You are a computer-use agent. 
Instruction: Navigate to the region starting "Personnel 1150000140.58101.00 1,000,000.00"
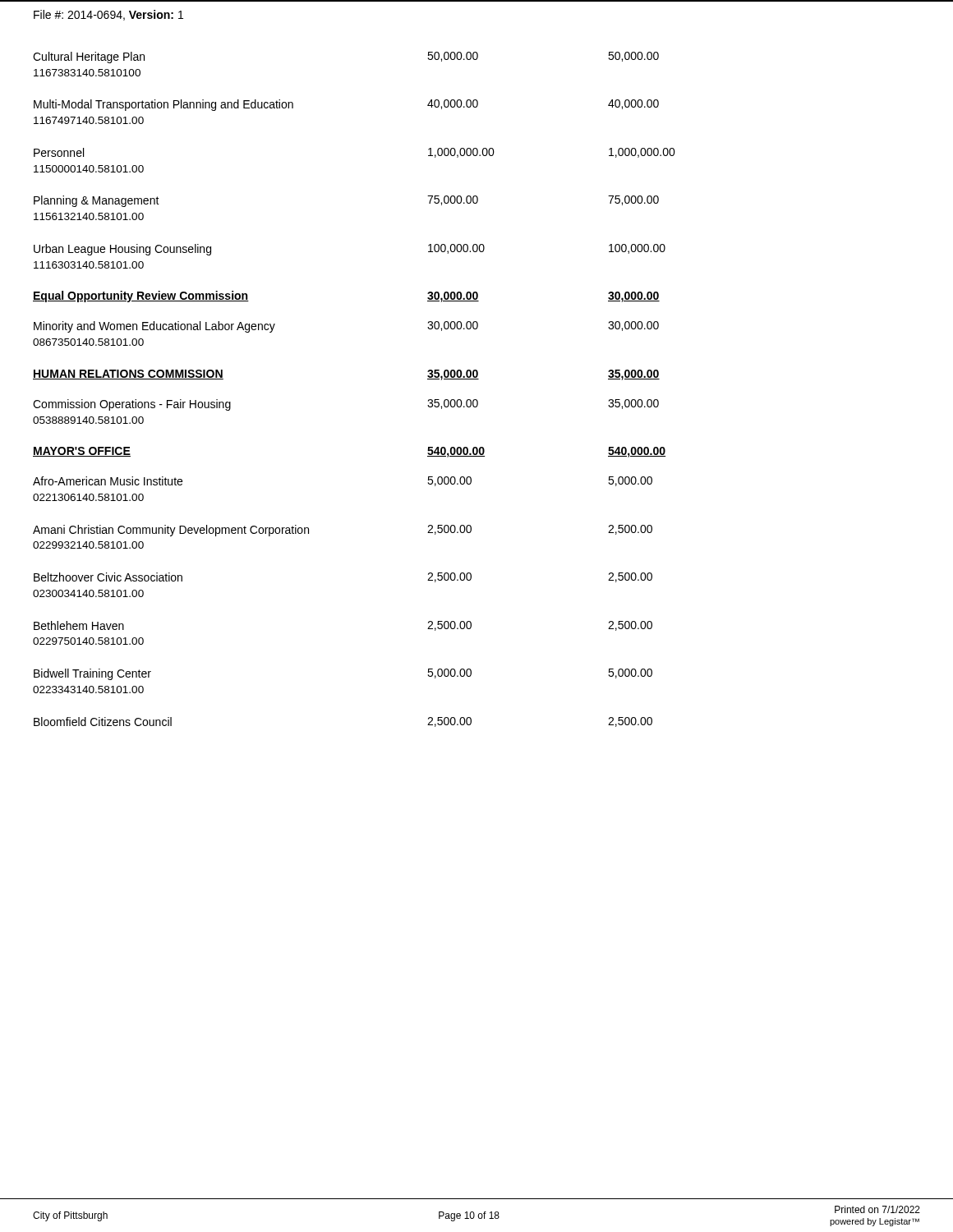tap(55, 153)
